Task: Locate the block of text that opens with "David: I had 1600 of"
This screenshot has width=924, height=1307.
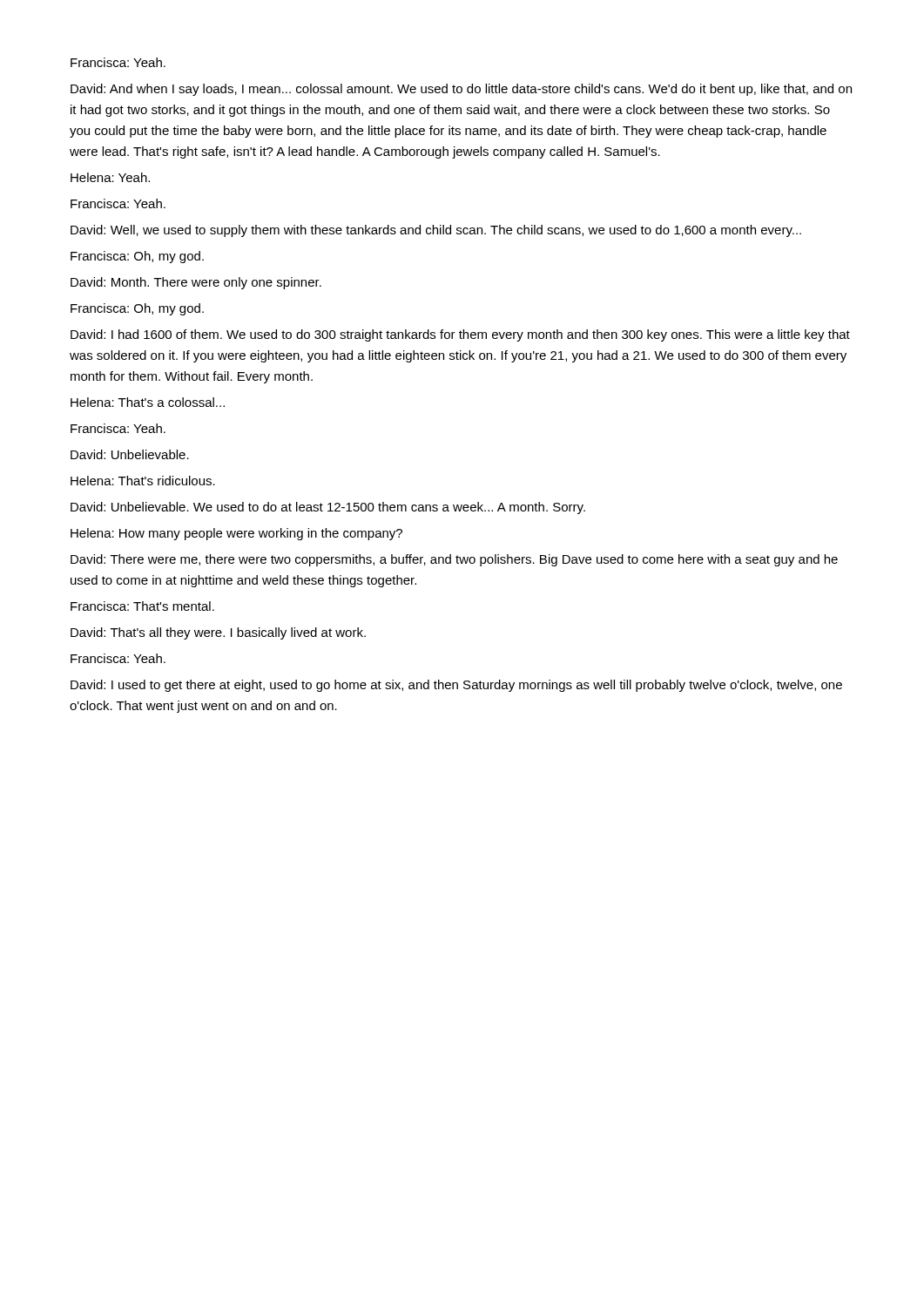Action: 460,355
